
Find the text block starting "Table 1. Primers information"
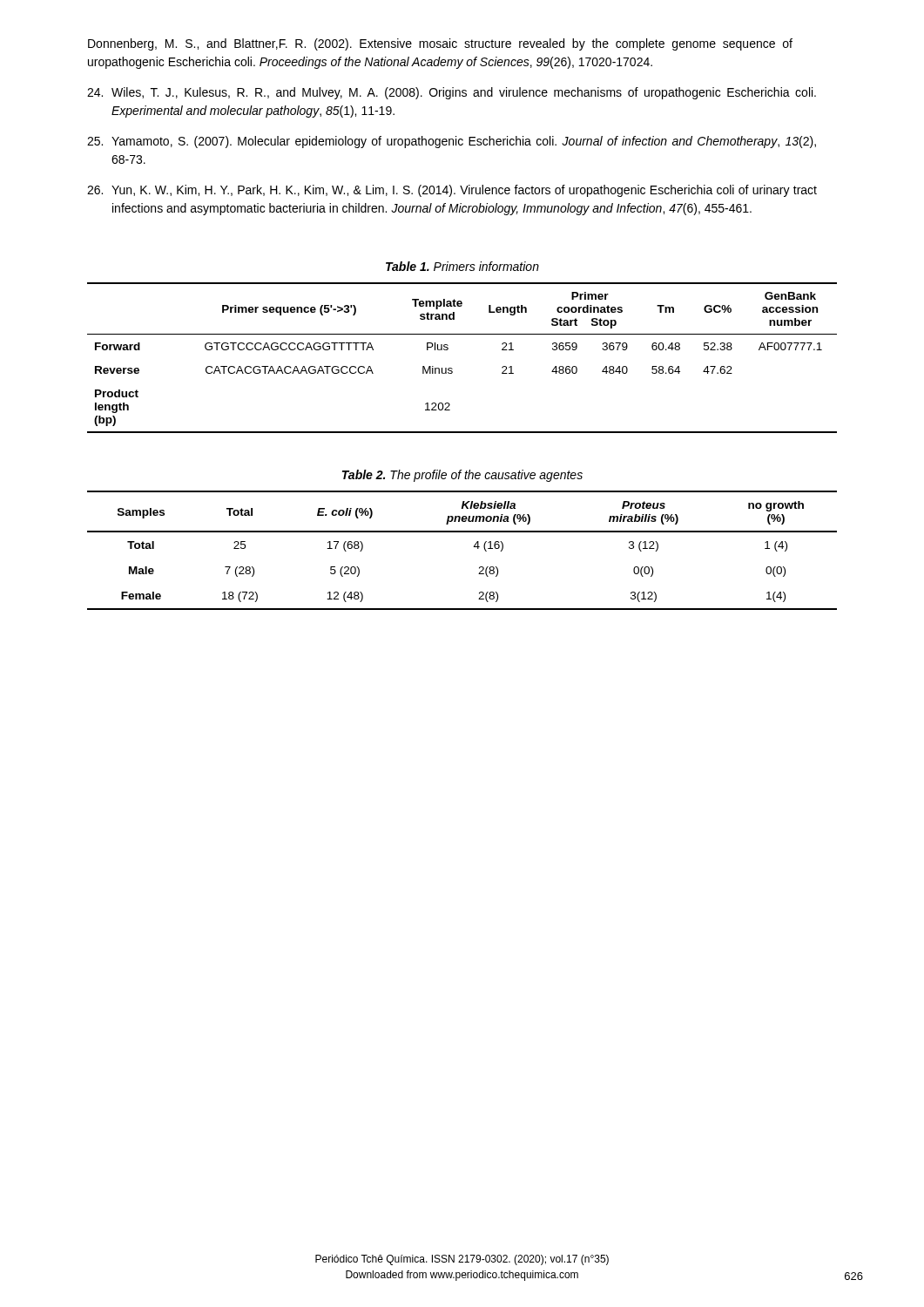pos(462,267)
